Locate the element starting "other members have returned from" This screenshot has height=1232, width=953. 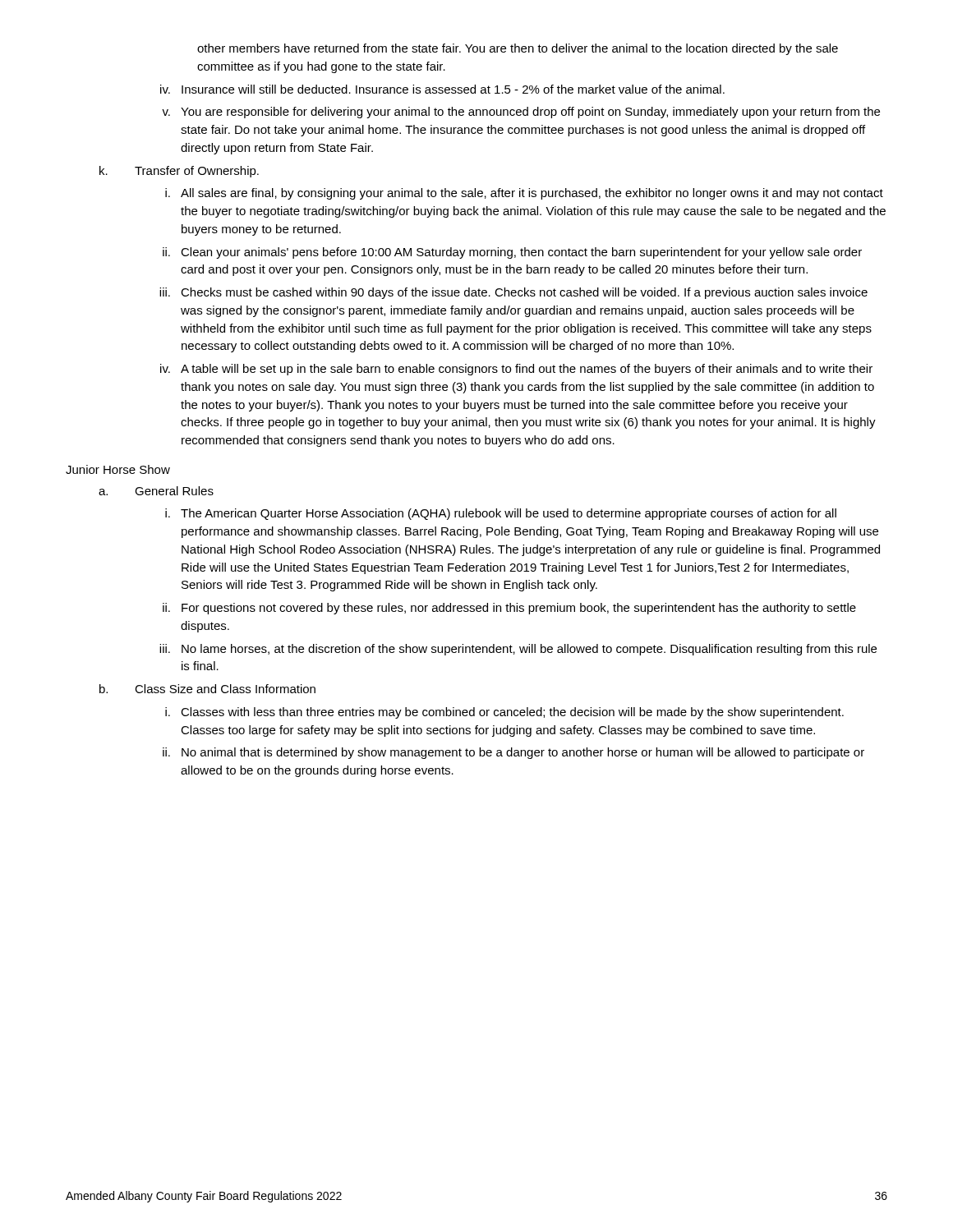coord(518,57)
